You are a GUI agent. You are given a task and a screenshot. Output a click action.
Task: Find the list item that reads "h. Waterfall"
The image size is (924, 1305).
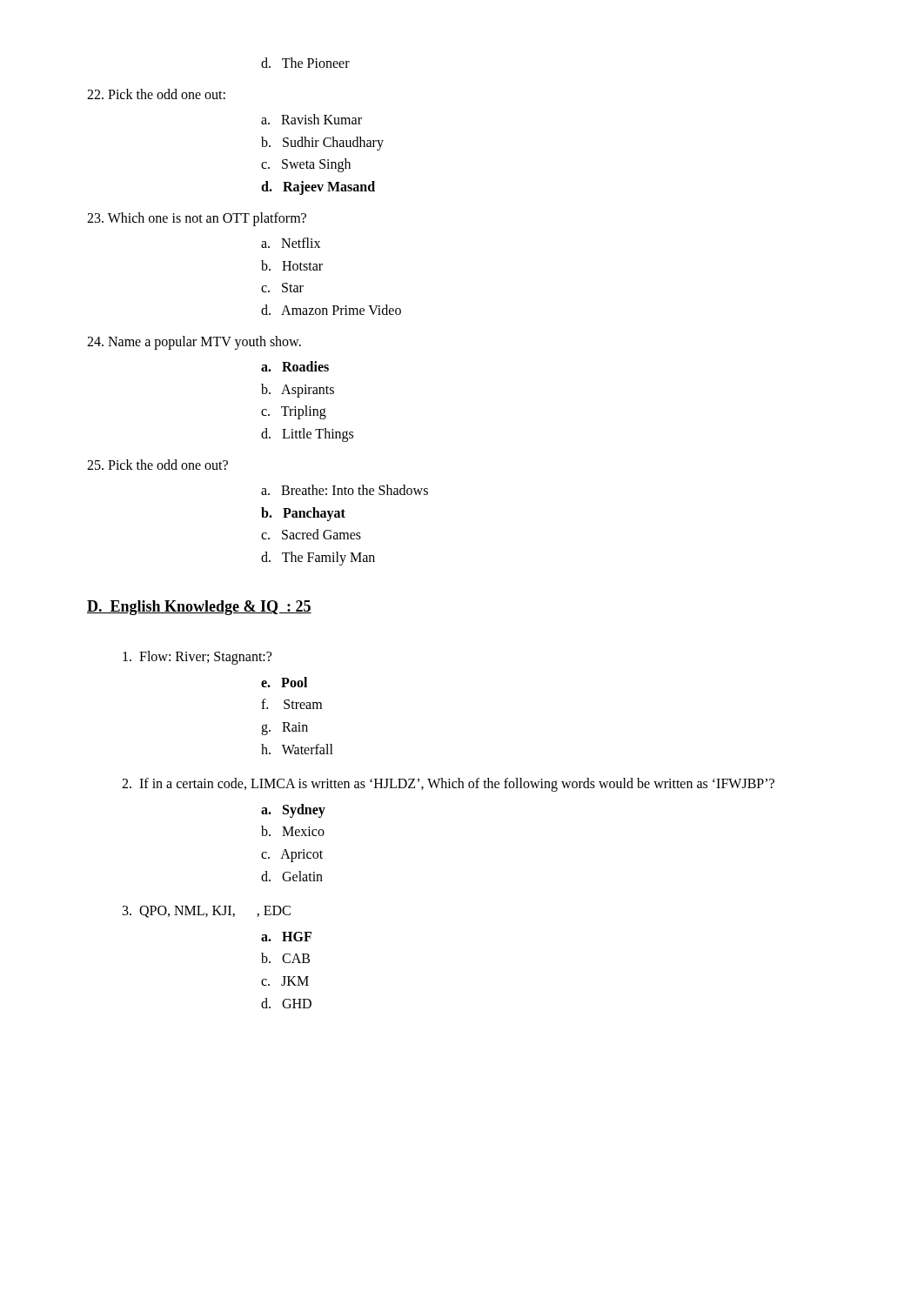tap(297, 749)
